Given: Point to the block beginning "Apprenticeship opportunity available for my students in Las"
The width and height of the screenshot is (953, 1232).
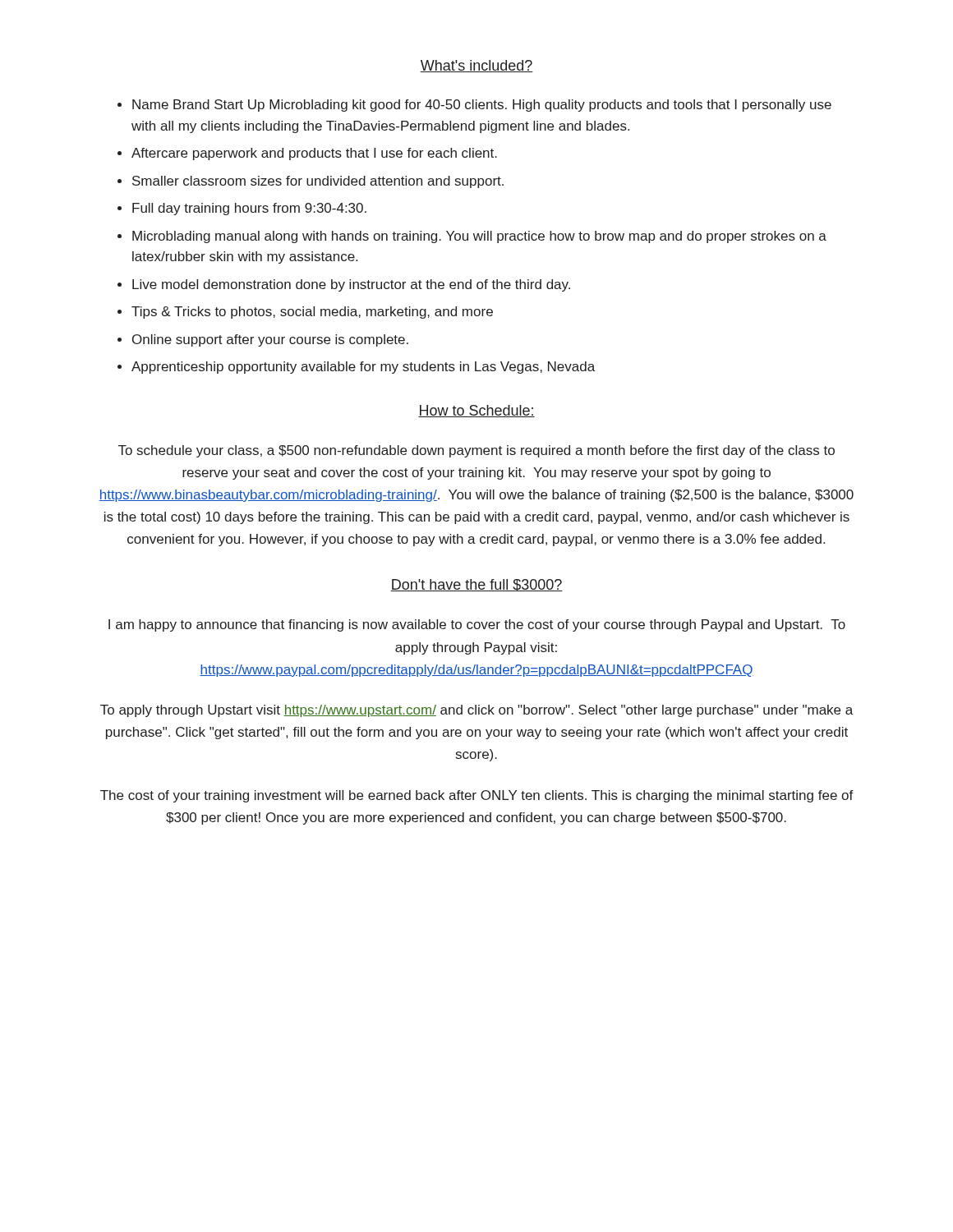Looking at the screenshot, I should [x=363, y=367].
